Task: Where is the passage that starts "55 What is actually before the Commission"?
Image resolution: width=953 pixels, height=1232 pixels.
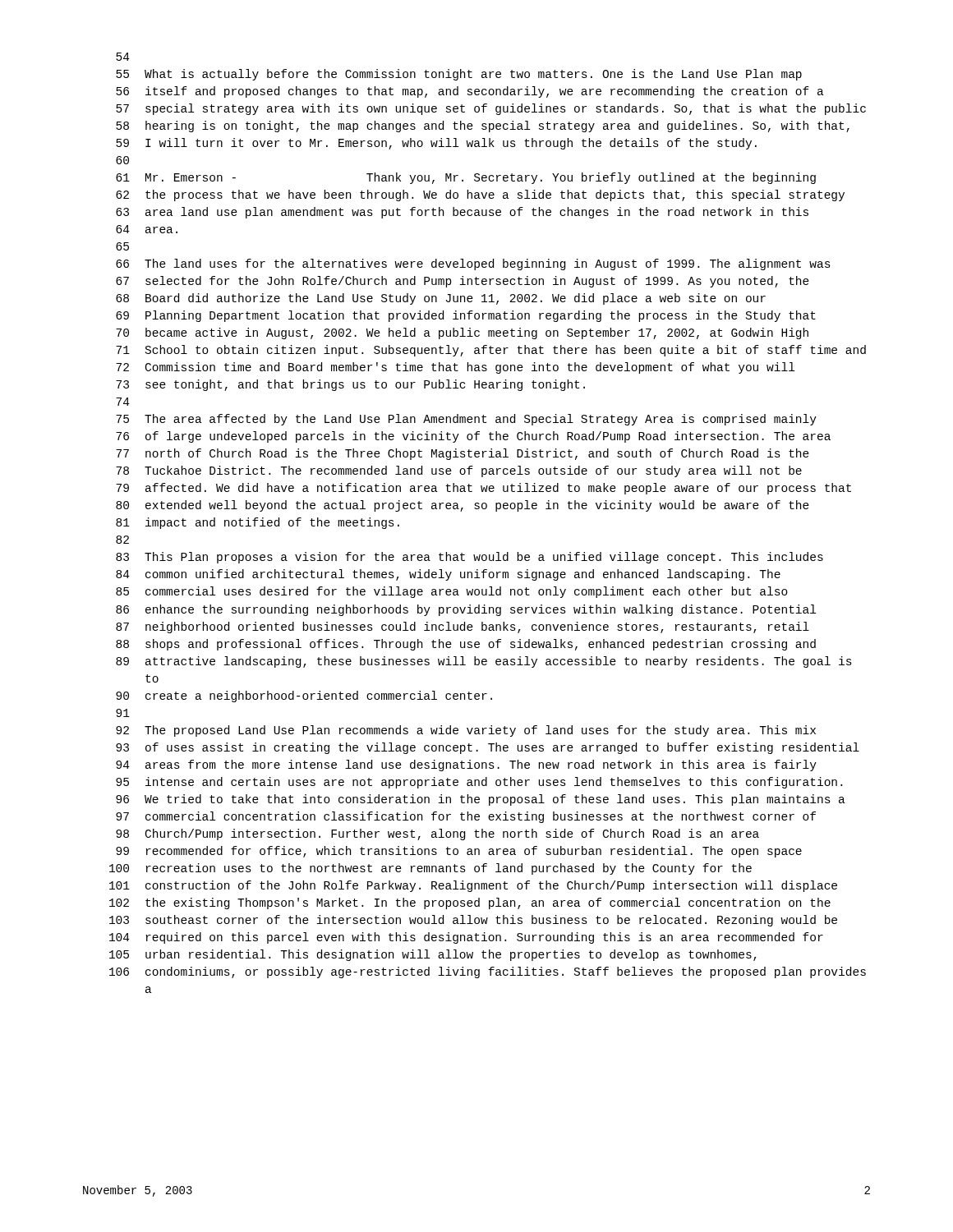Action: click(485, 110)
